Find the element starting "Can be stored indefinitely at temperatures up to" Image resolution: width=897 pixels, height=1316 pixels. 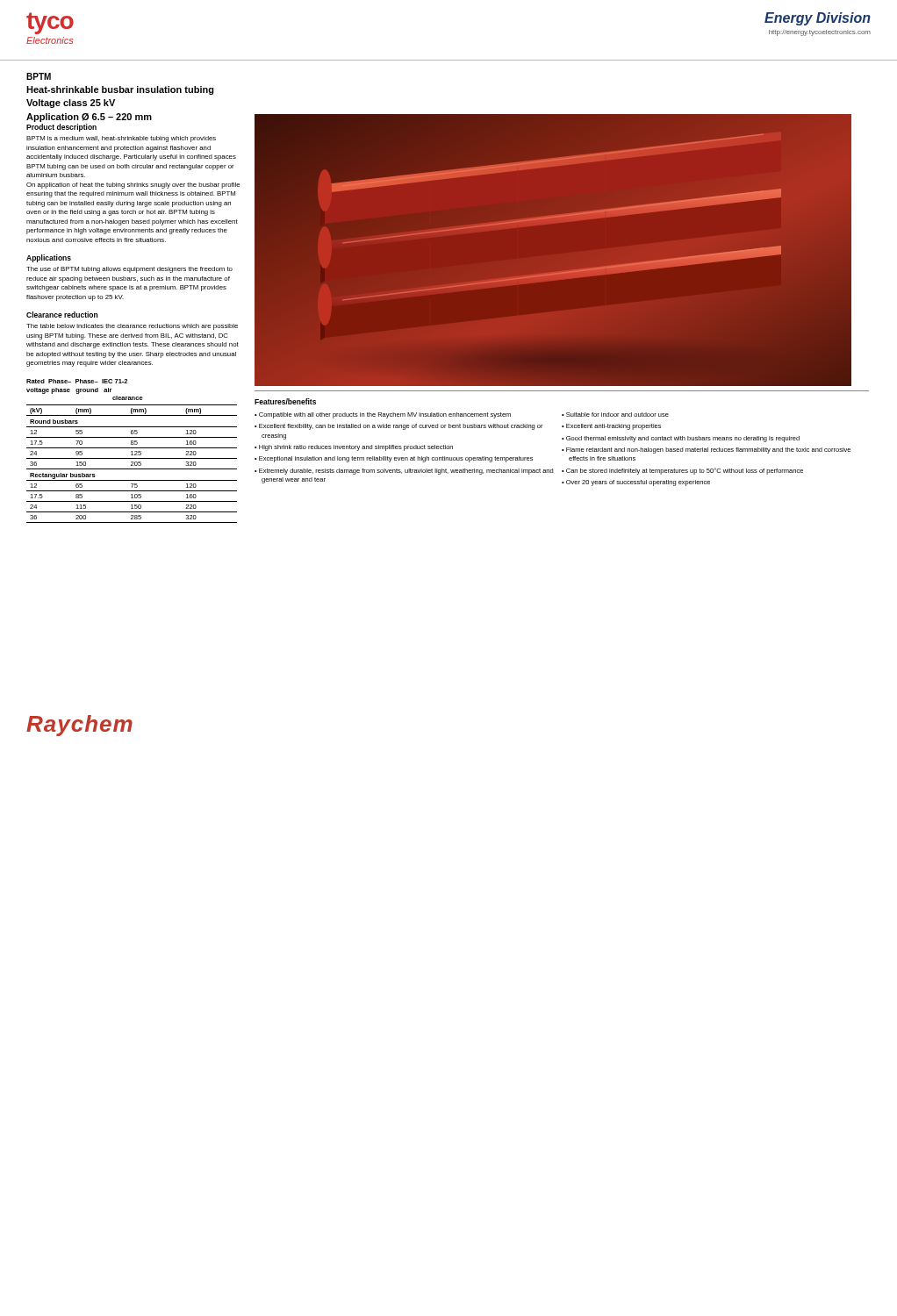pos(685,470)
